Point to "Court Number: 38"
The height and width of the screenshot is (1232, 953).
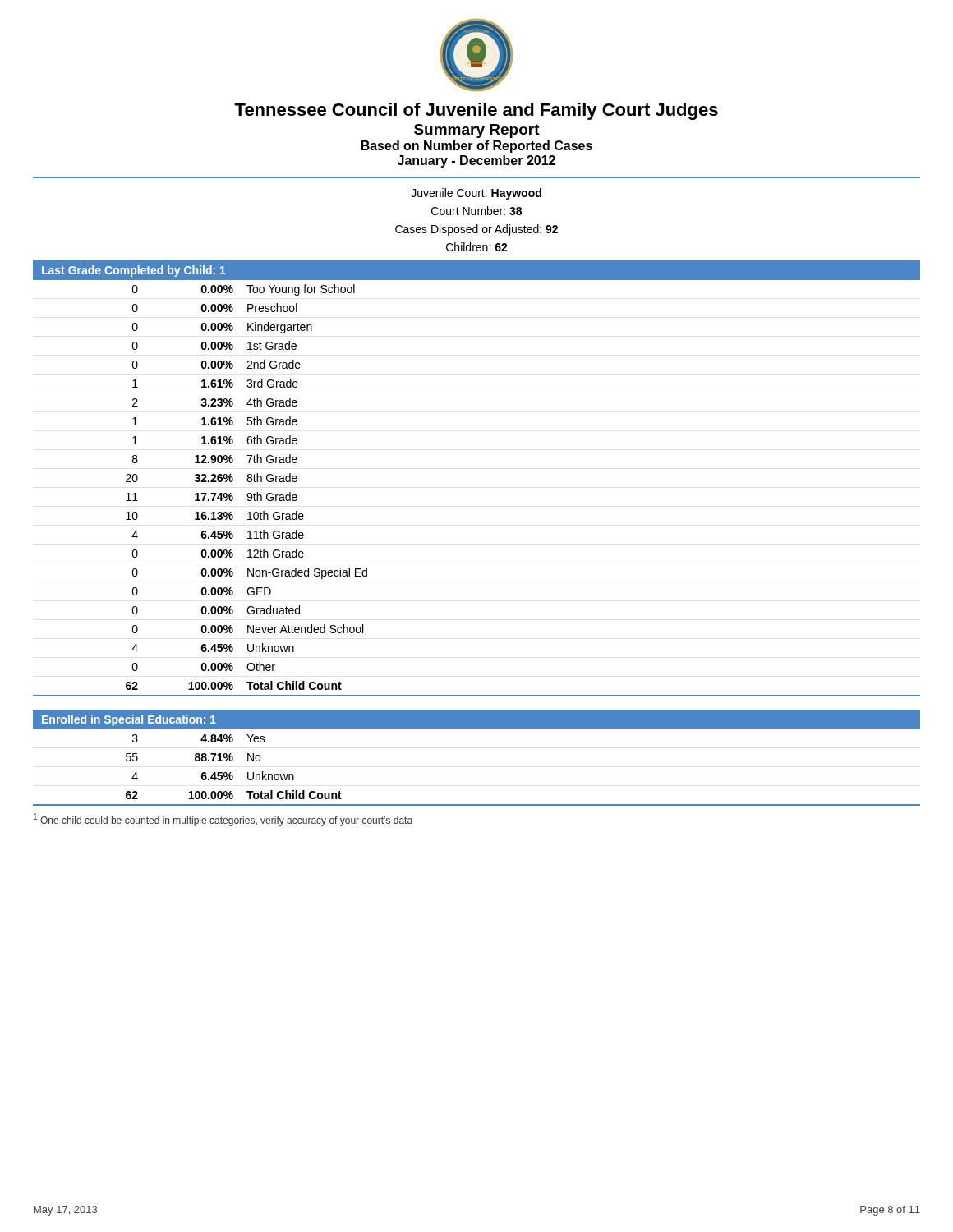point(476,211)
